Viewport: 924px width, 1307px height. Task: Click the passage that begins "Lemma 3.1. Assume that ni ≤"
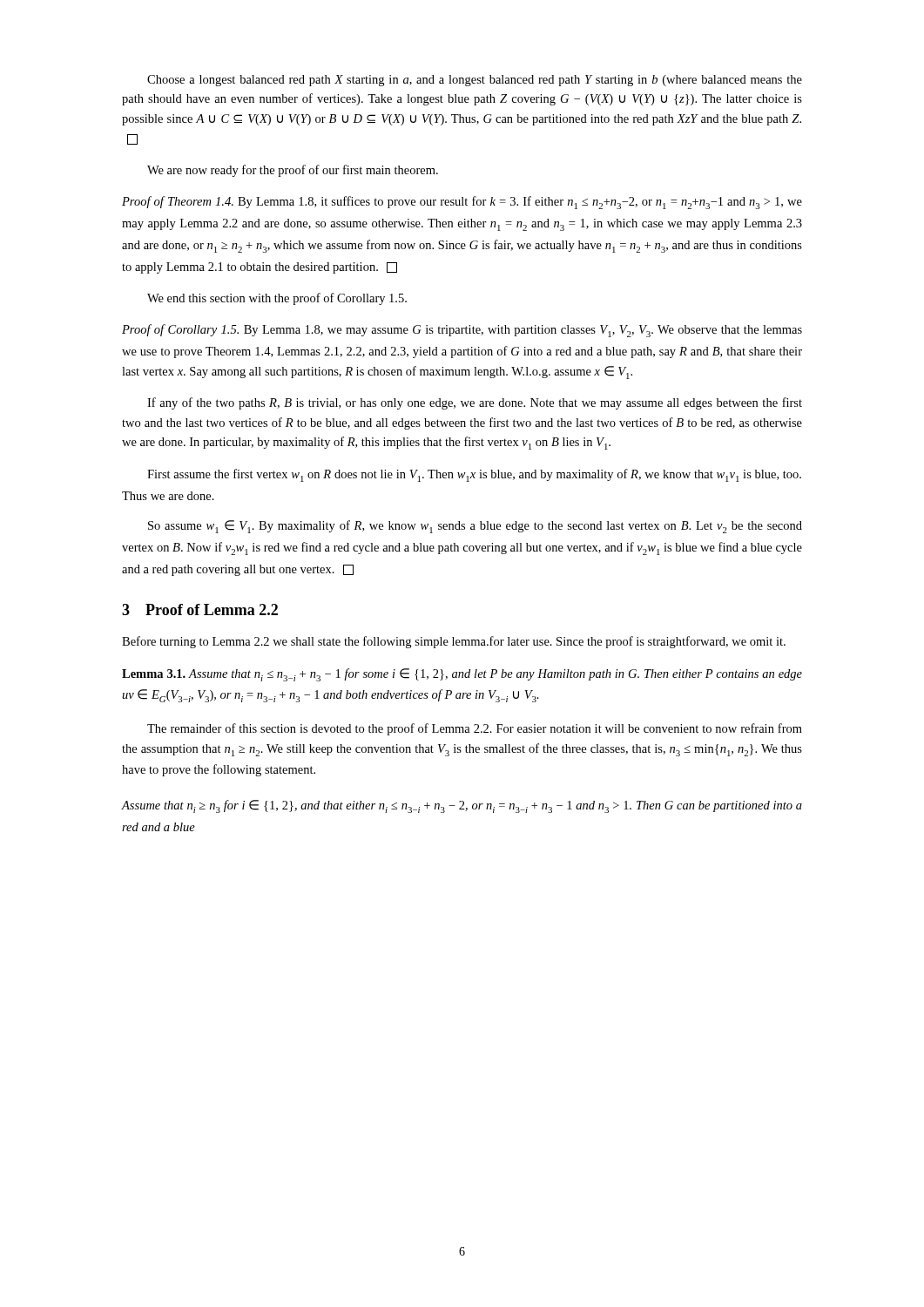pos(462,685)
